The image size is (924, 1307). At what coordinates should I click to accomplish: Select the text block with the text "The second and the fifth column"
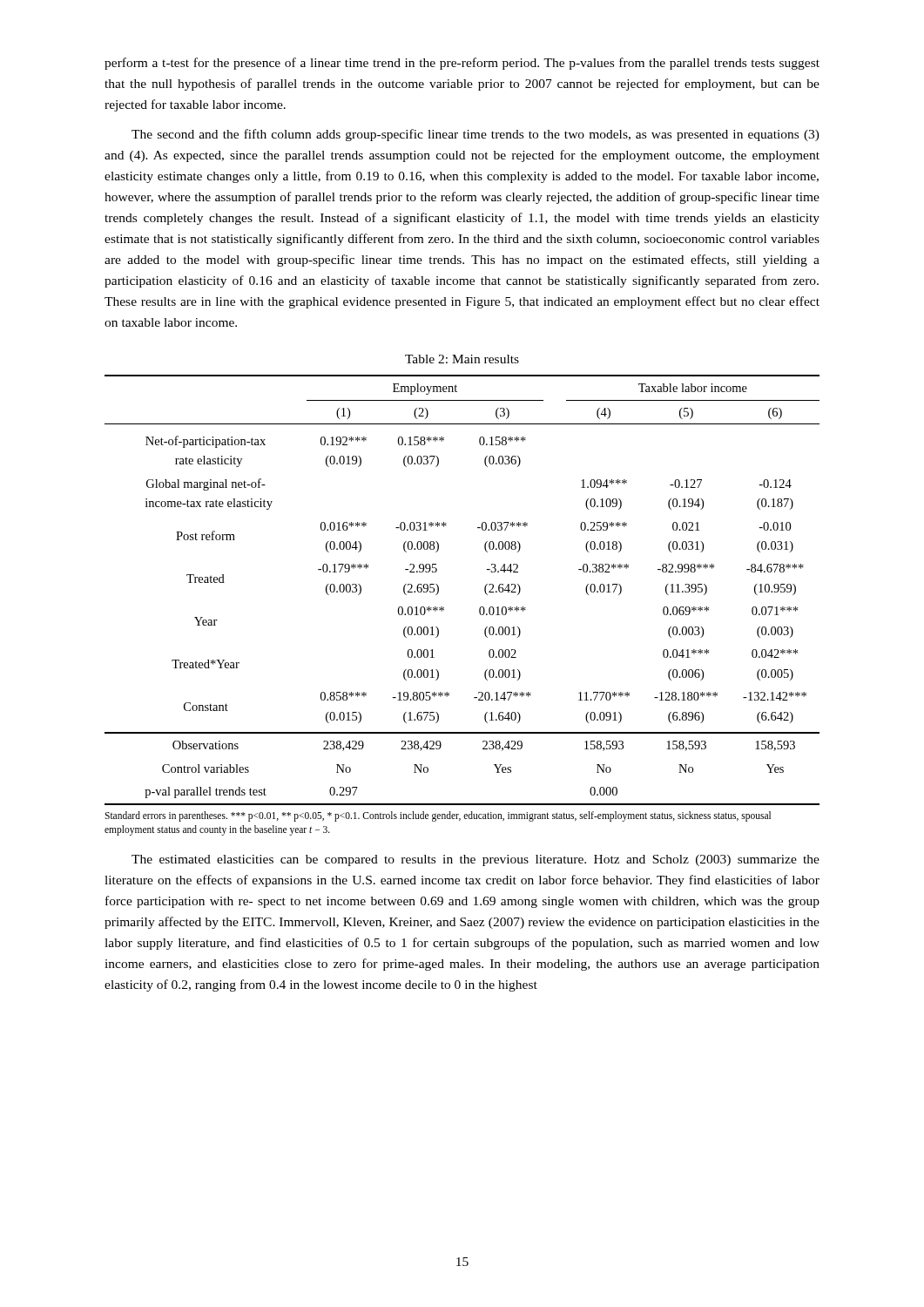pyautogui.click(x=462, y=228)
